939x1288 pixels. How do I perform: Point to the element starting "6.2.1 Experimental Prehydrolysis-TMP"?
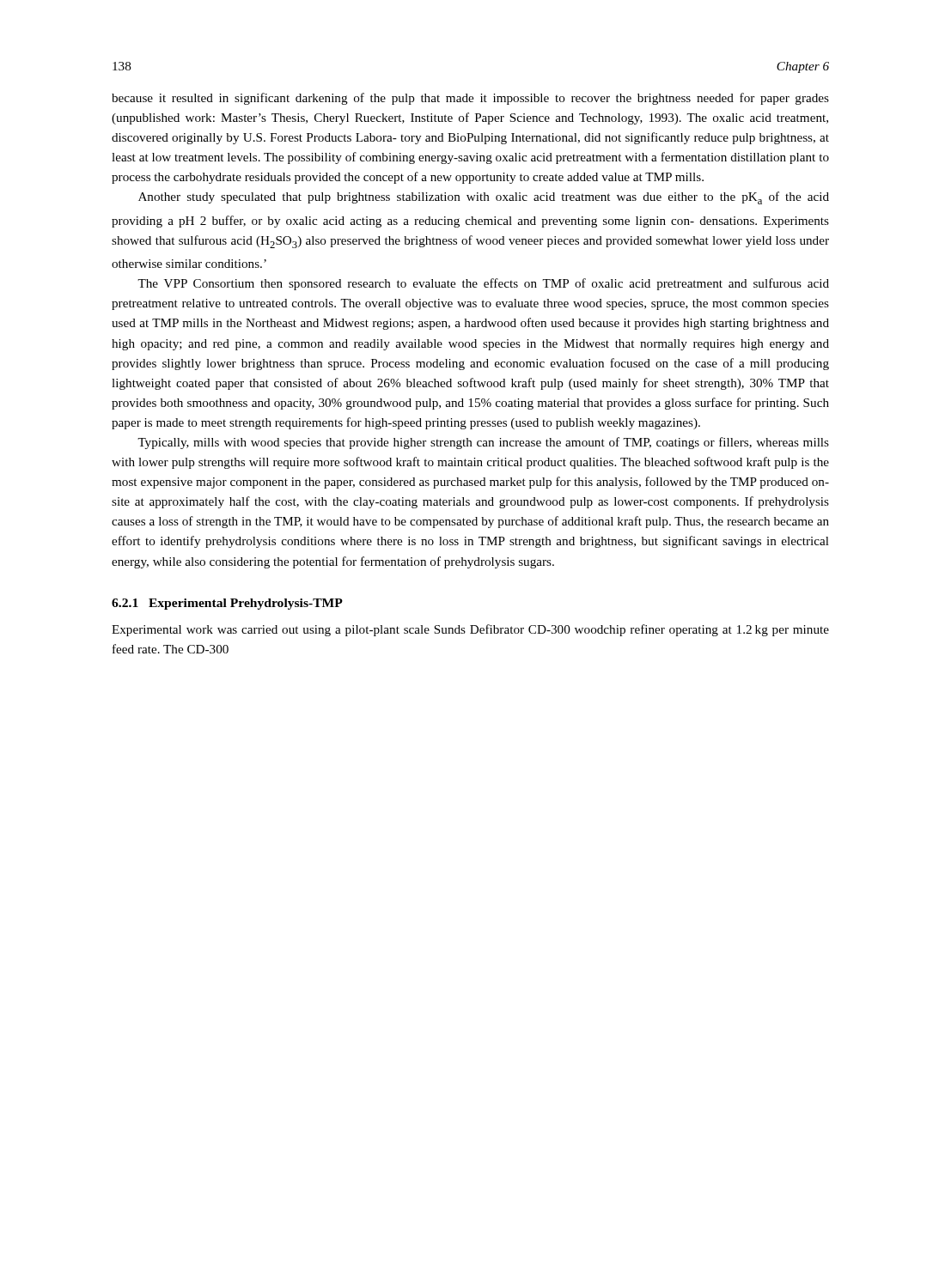227,602
